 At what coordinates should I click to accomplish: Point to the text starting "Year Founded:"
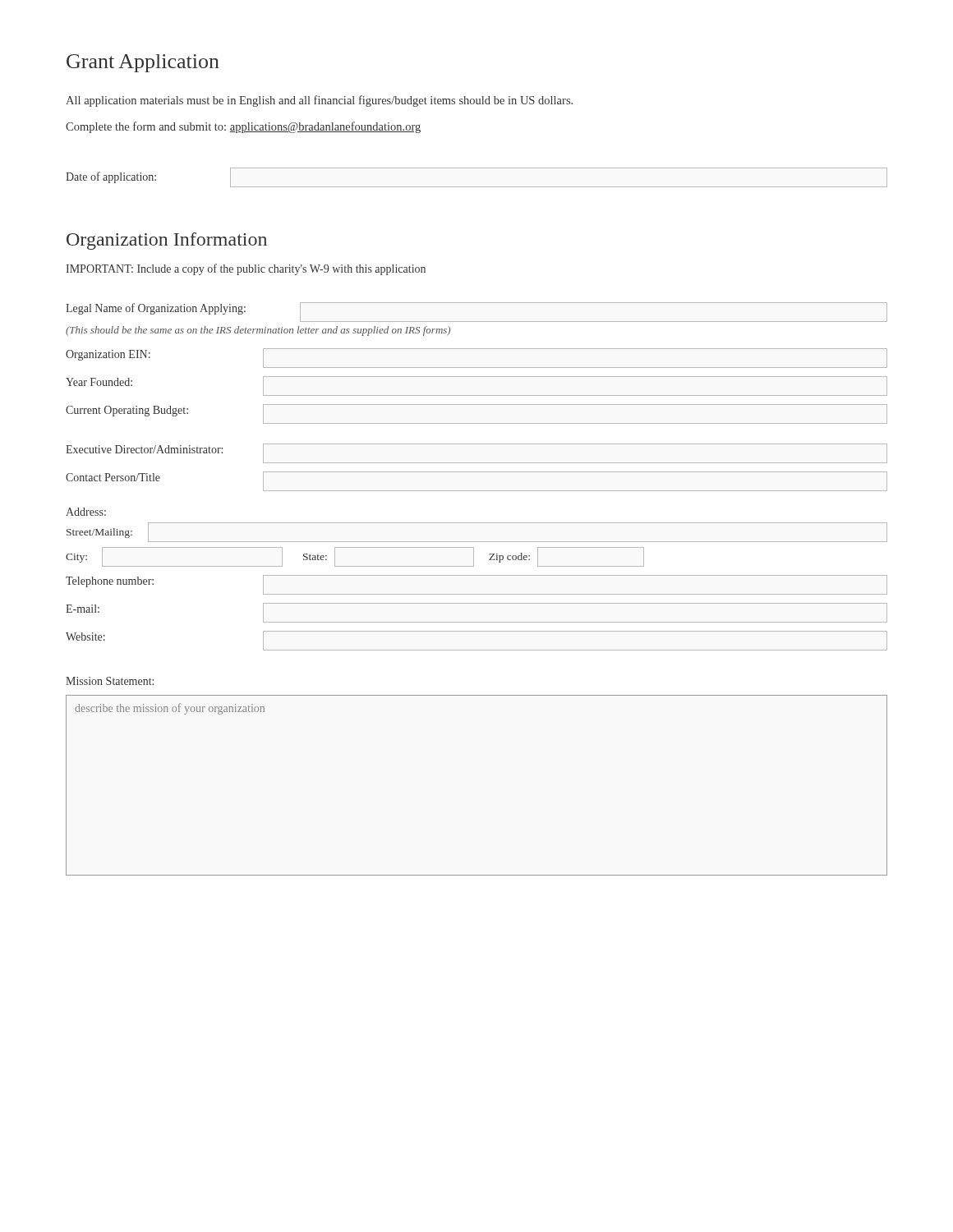(476, 386)
